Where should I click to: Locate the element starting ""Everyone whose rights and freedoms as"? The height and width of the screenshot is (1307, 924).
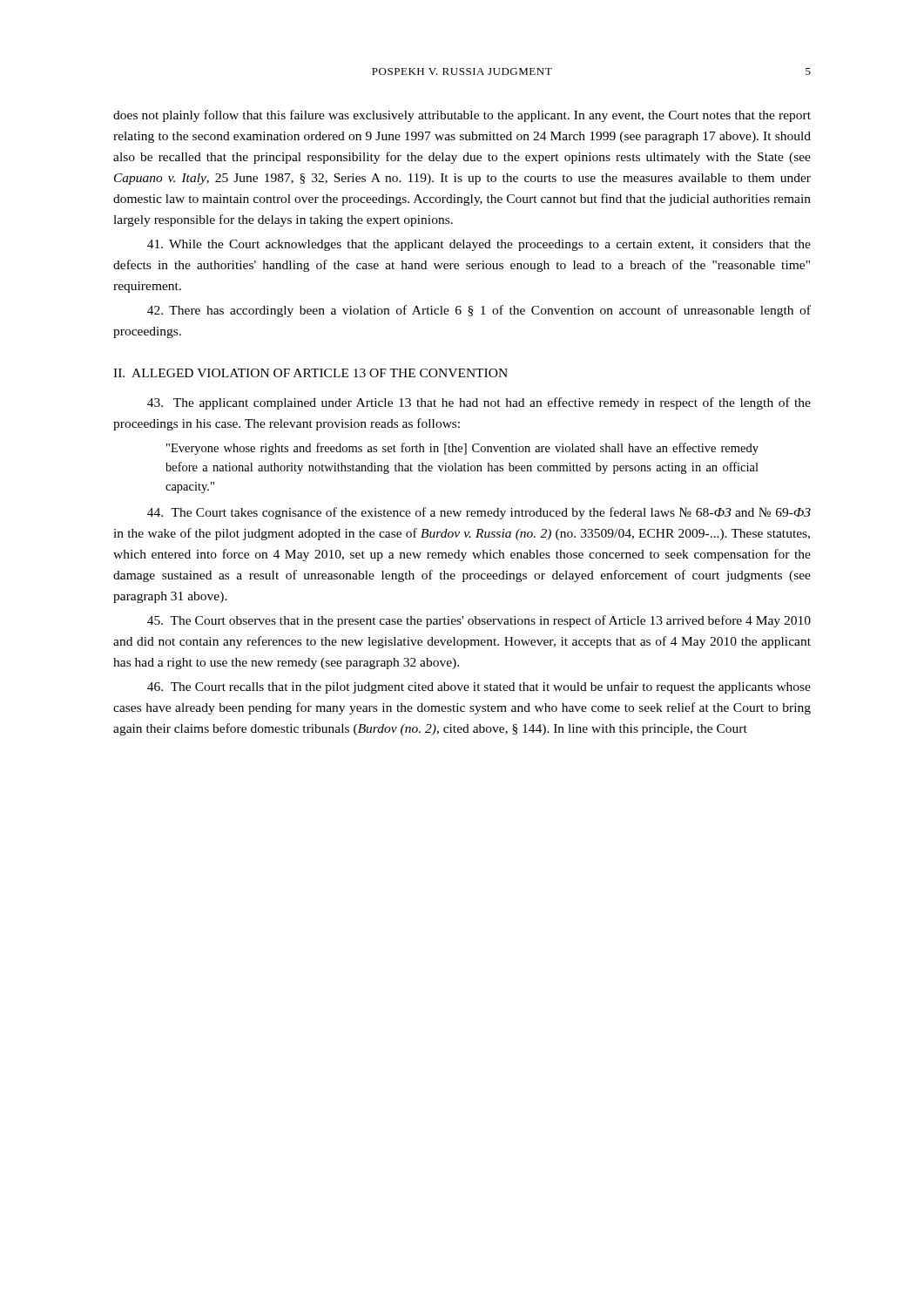(x=462, y=467)
